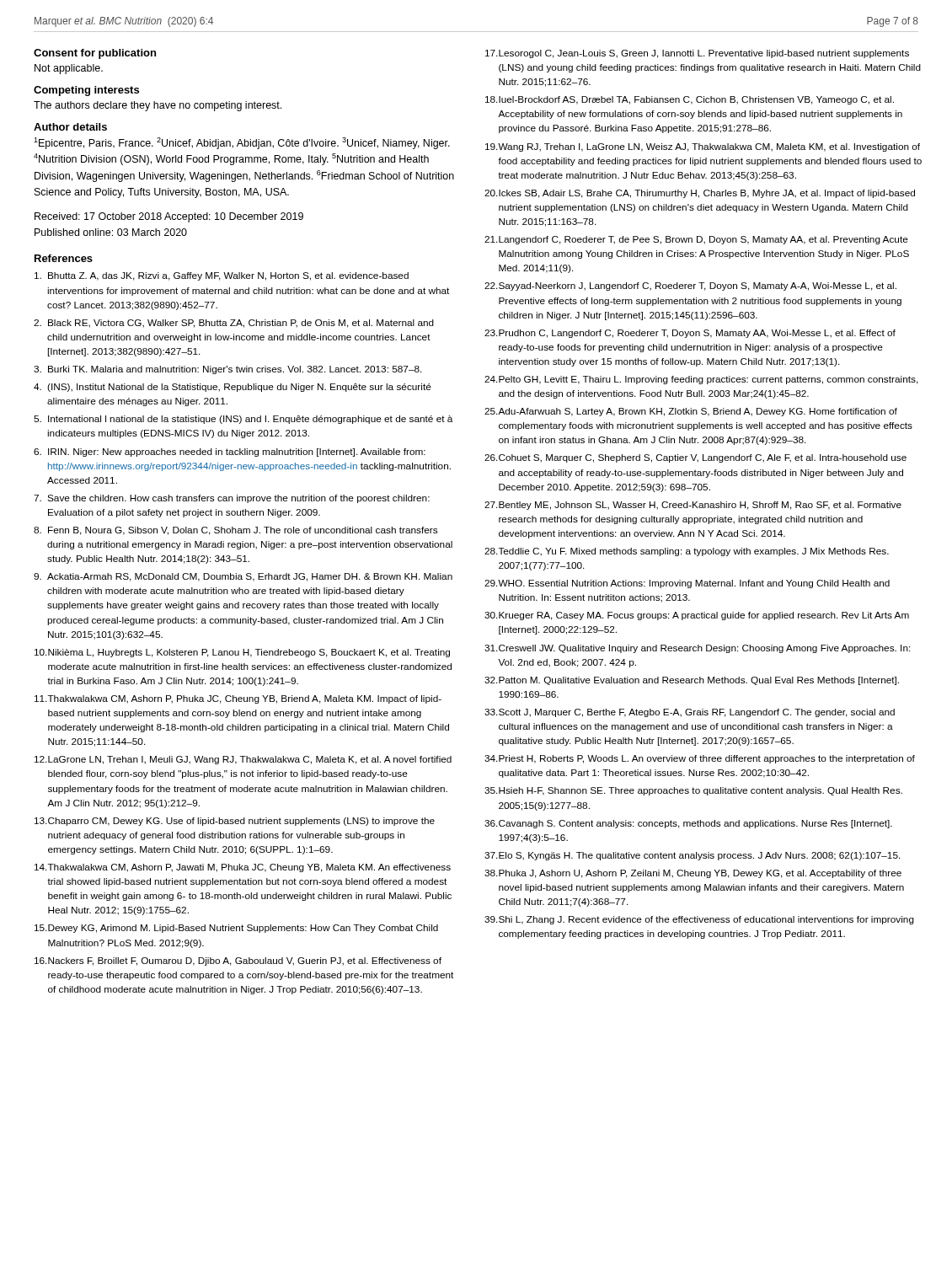952x1264 pixels.
Task: Select the list item with the text "34. Priest H, Roberts P,"
Action: click(x=703, y=766)
